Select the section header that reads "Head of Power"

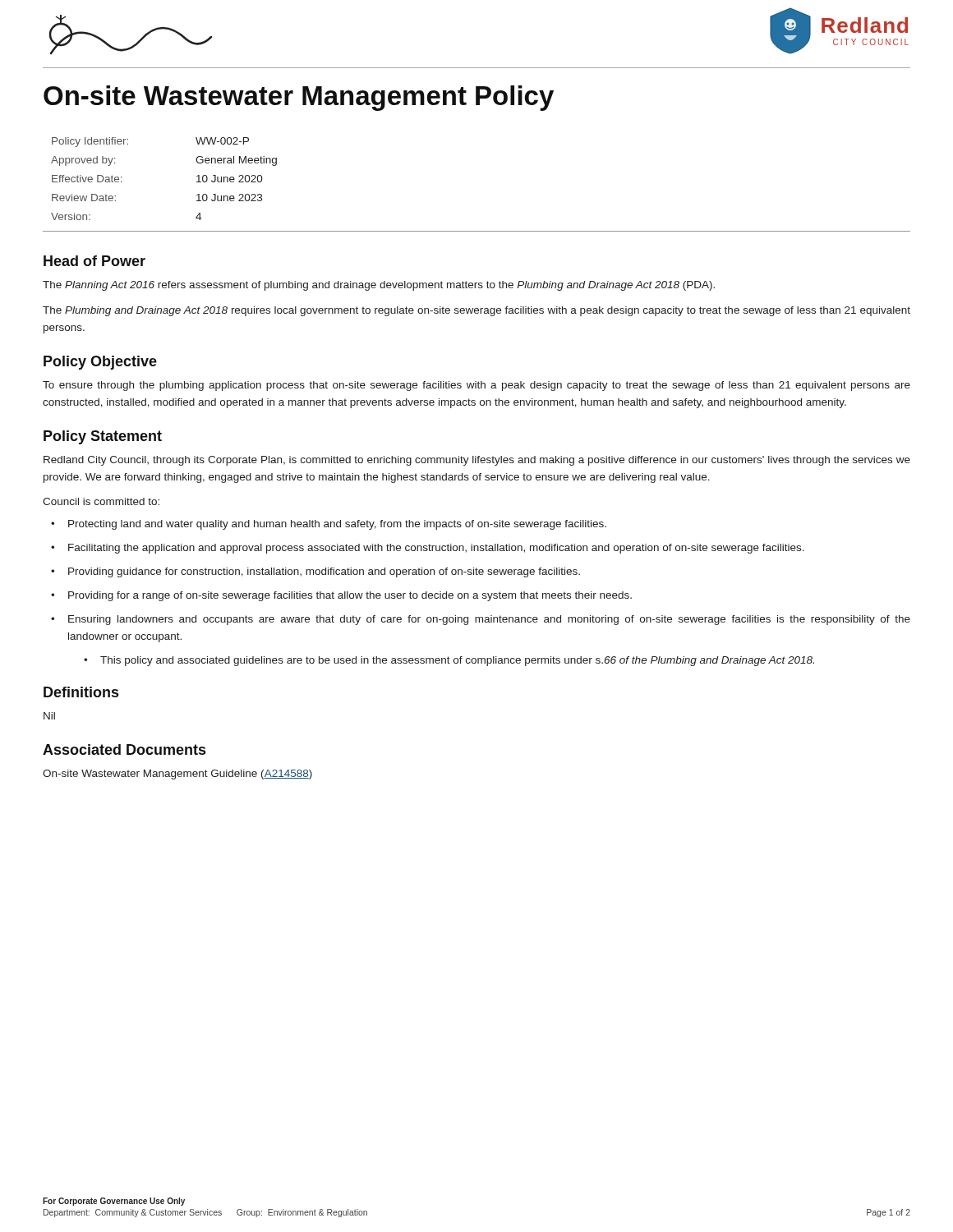coord(94,262)
